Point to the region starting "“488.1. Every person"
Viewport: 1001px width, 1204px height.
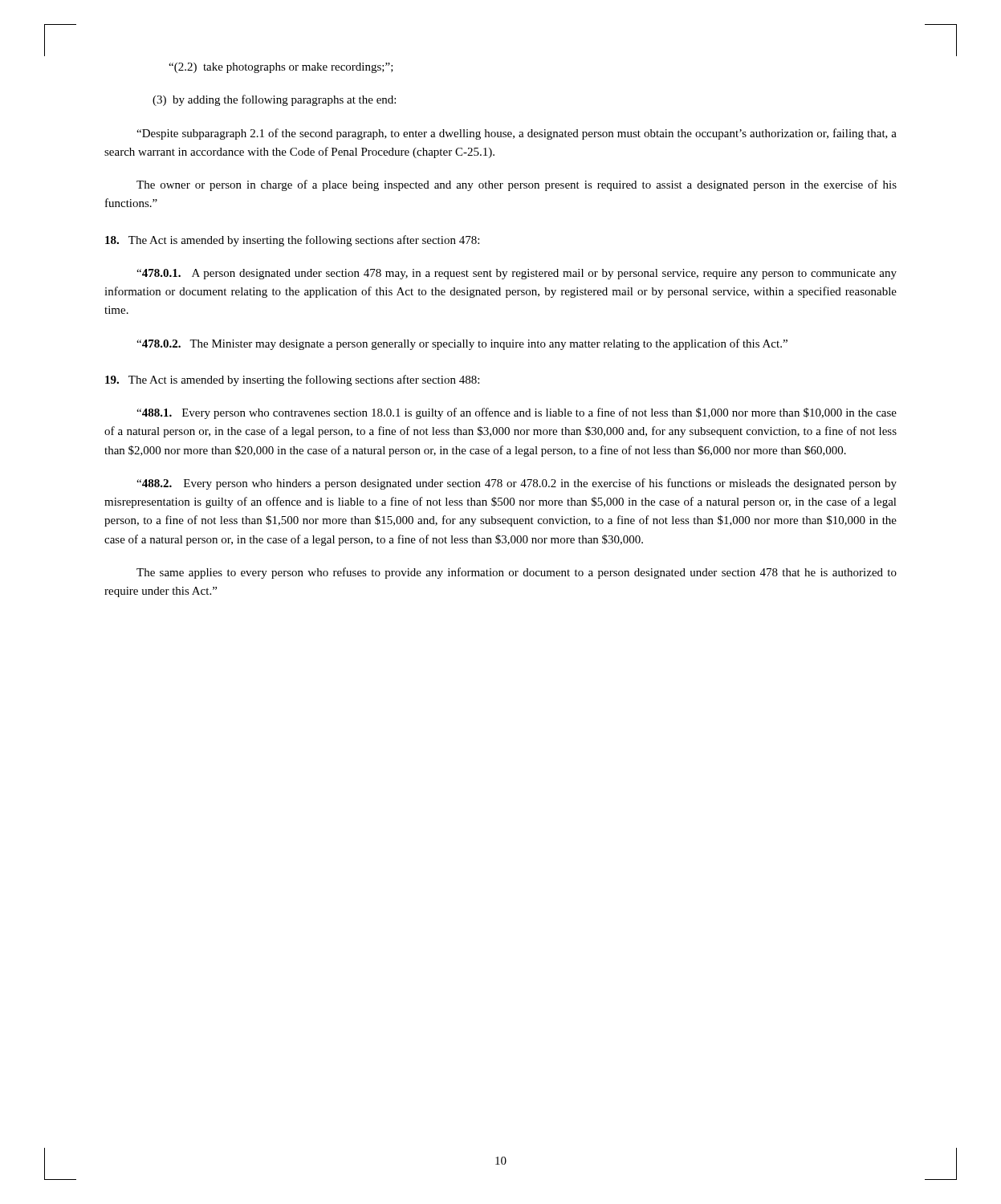(x=500, y=431)
